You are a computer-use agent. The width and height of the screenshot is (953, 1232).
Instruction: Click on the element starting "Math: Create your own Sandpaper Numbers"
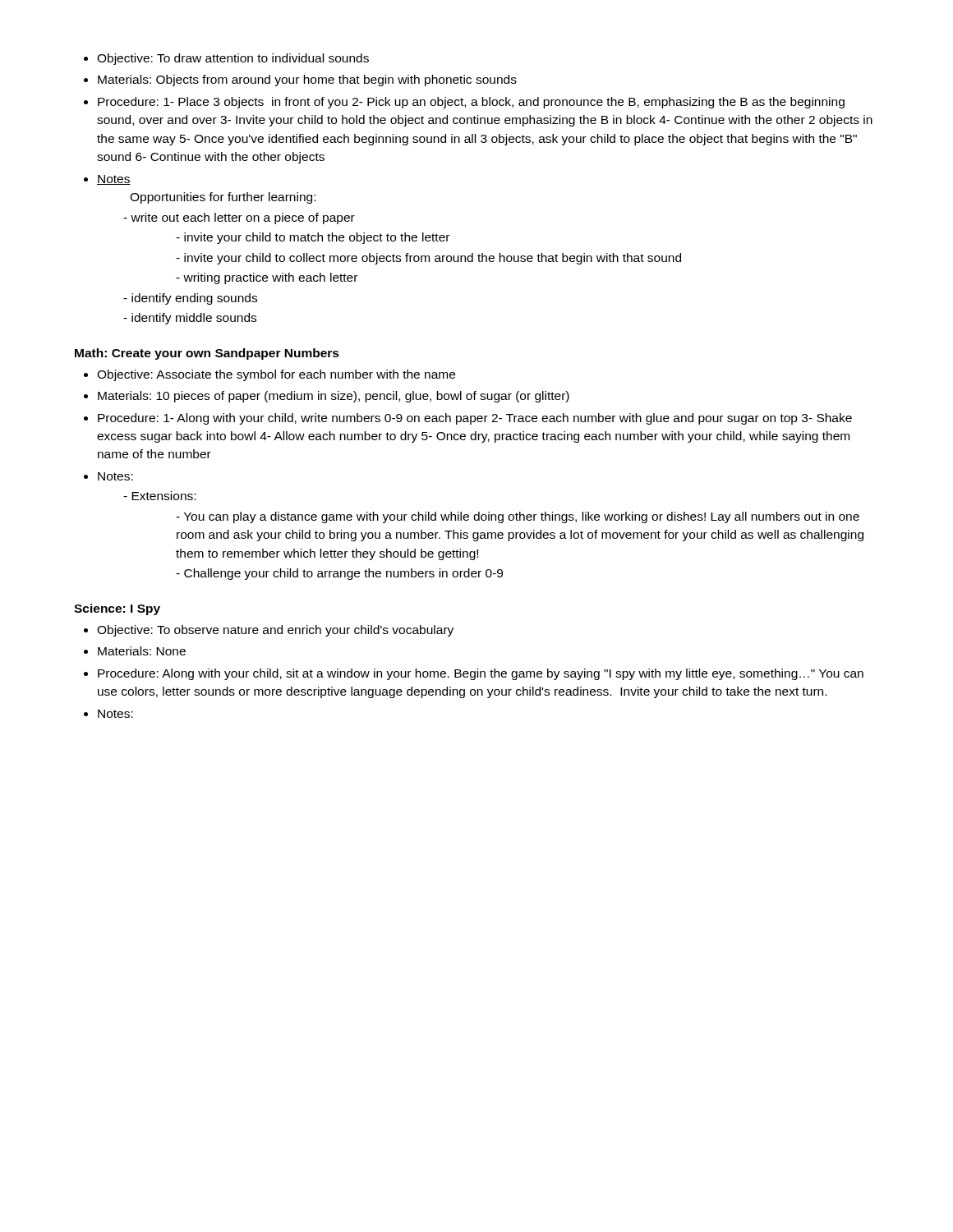tap(207, 352)
